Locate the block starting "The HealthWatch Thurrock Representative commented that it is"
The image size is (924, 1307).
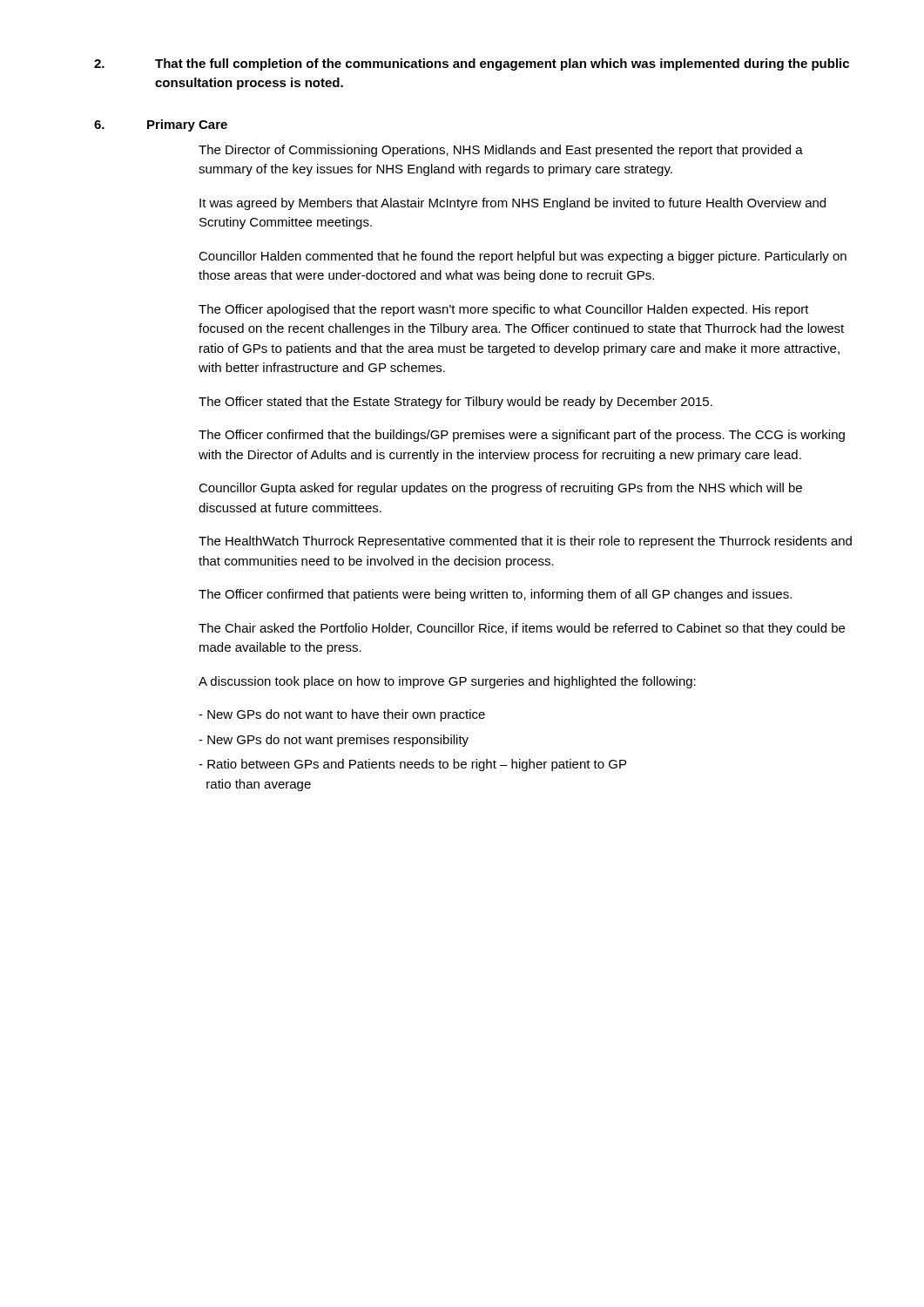click(526, 550)
